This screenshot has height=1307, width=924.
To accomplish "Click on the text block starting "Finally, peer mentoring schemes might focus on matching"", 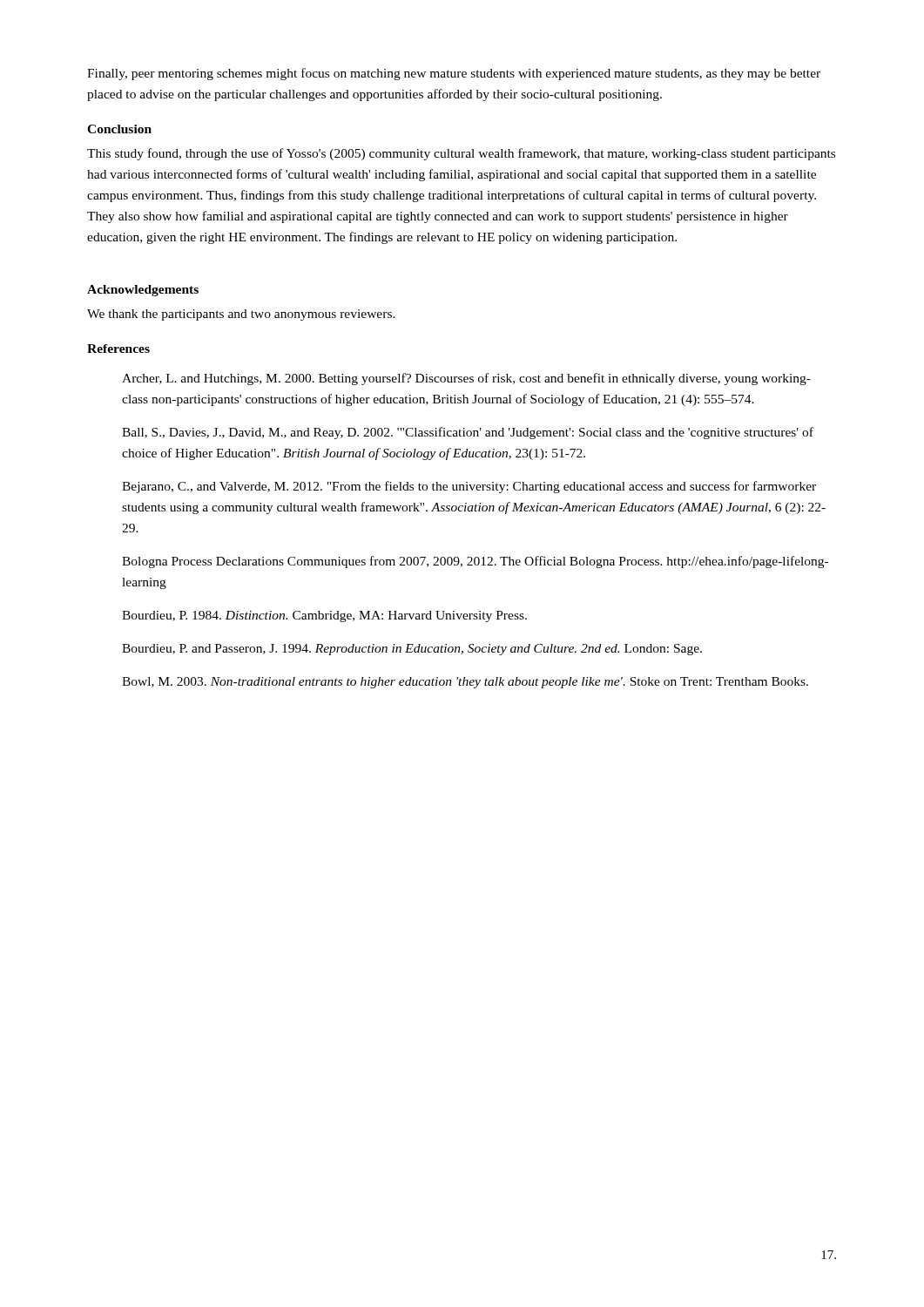I will click(462, 84).
